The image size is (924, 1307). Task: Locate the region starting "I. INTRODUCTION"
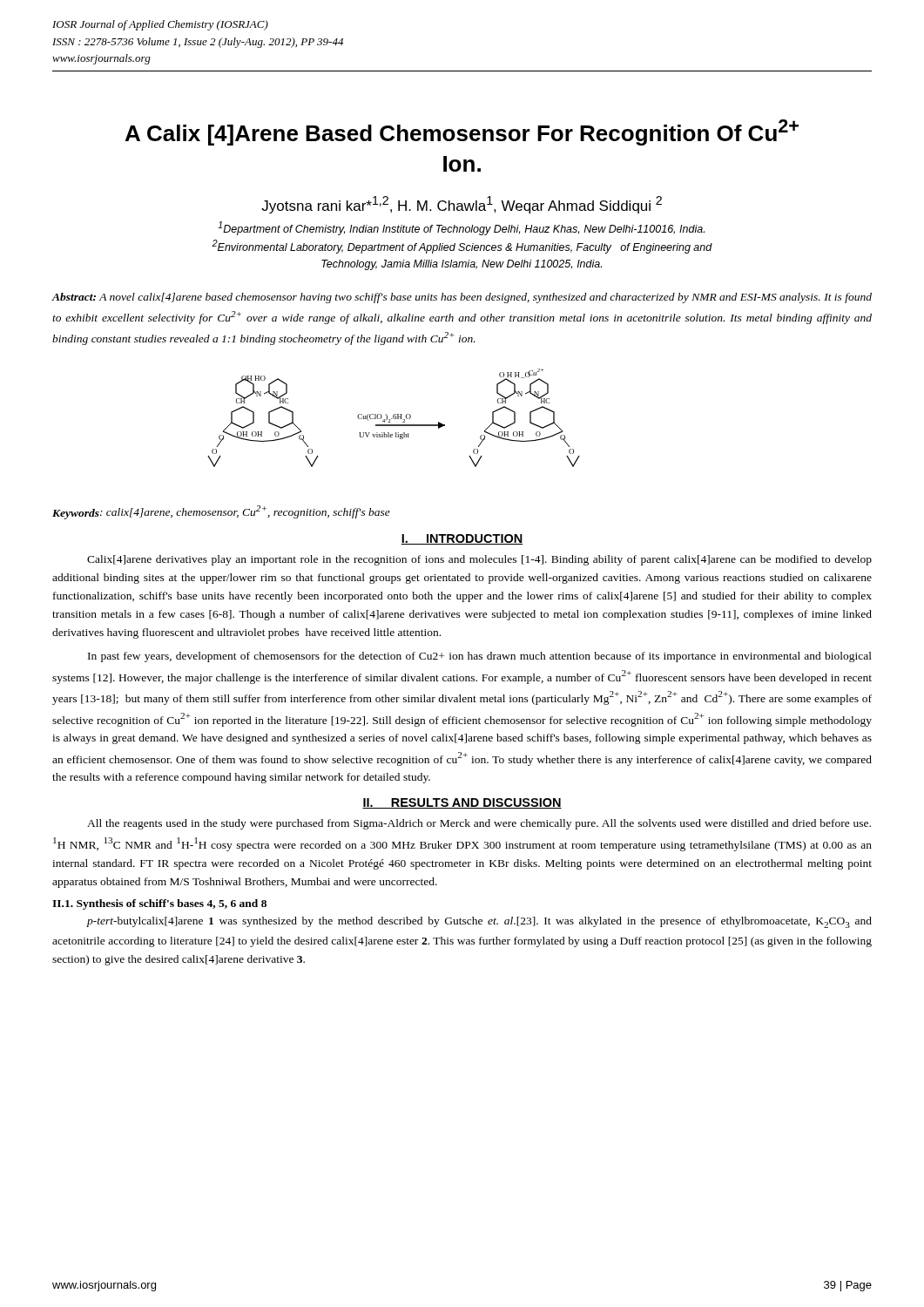pos(462,539)
